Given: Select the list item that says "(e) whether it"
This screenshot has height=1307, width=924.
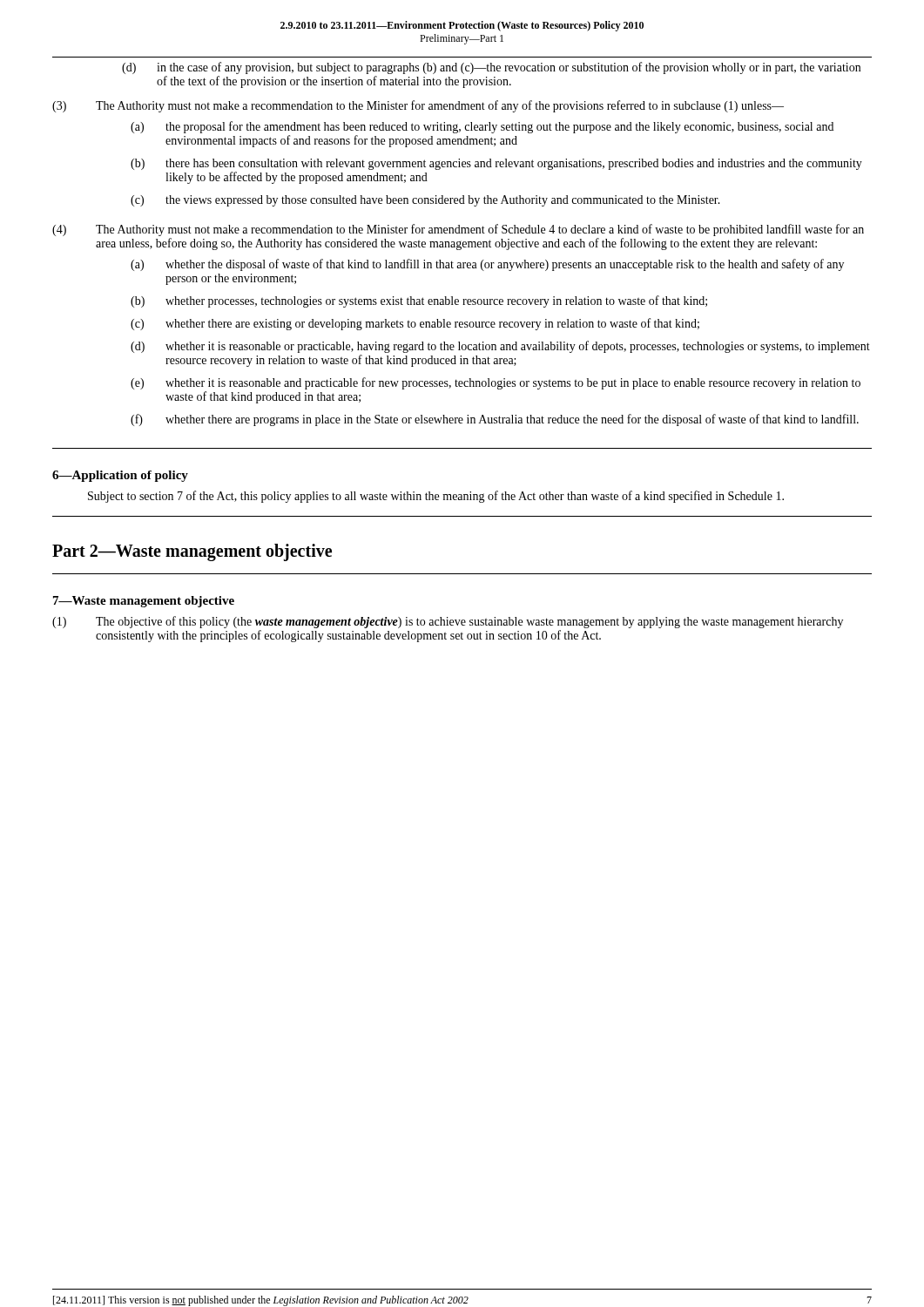Looking at the screenshot, I should (x=501, y=390).
